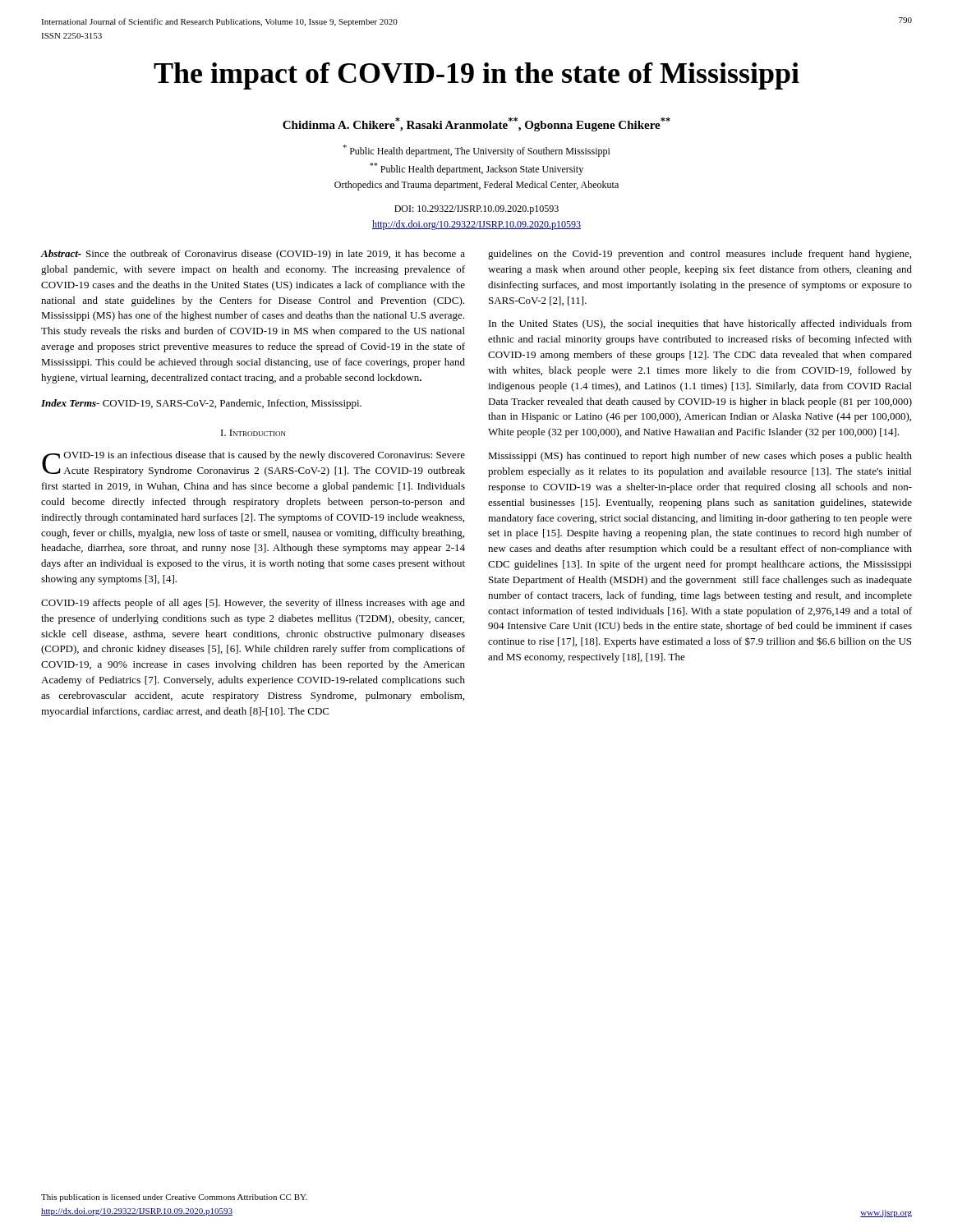953x1232 pixels.
Task: Find the element starting "COVID-19 is an infectious disease that"
Action: click(253, 516)
